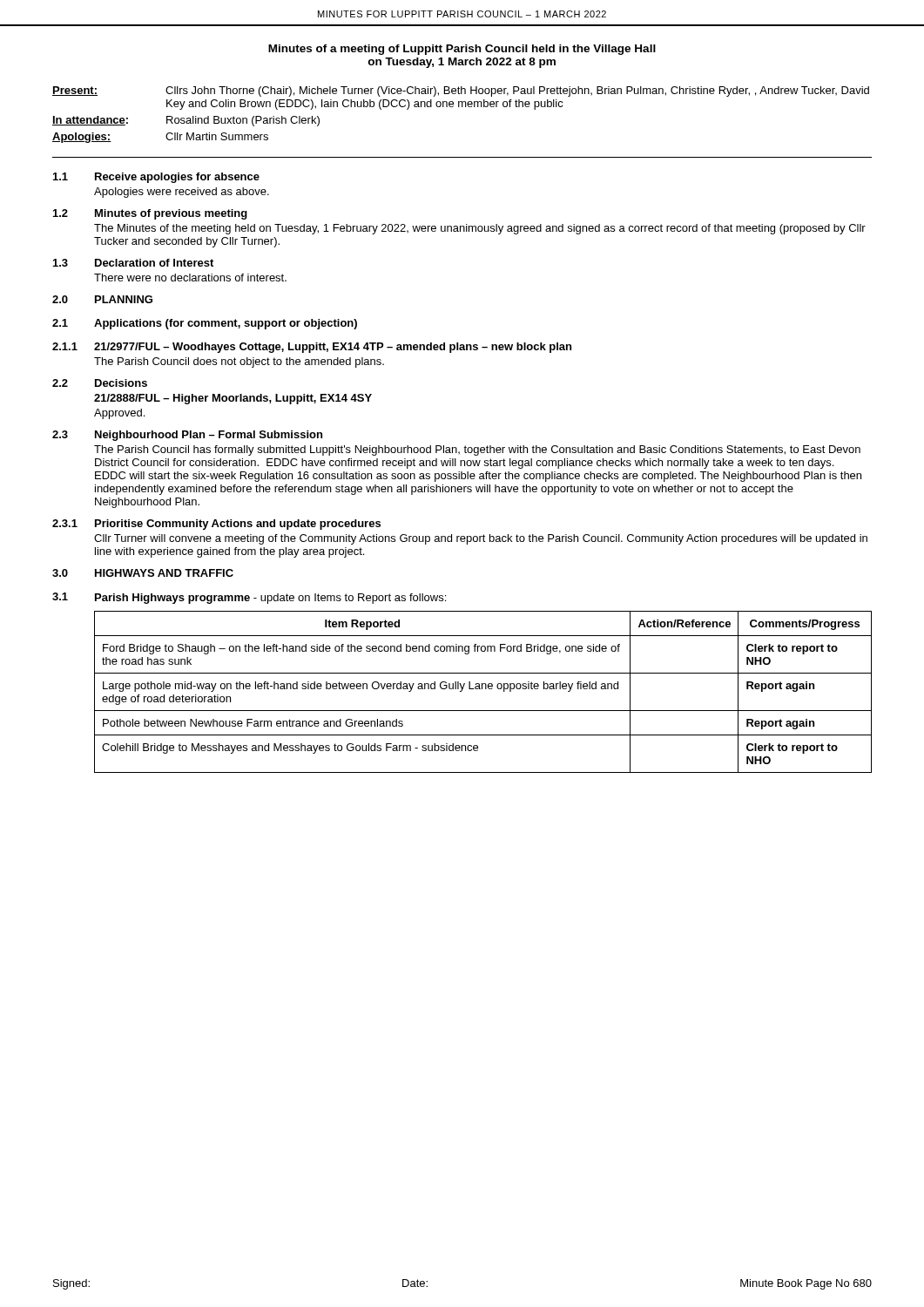Viewport: 924px width, 1307px height.
Task: Select the text starting "The Minutes of the meeting held on"
Action: coord(481,234)
